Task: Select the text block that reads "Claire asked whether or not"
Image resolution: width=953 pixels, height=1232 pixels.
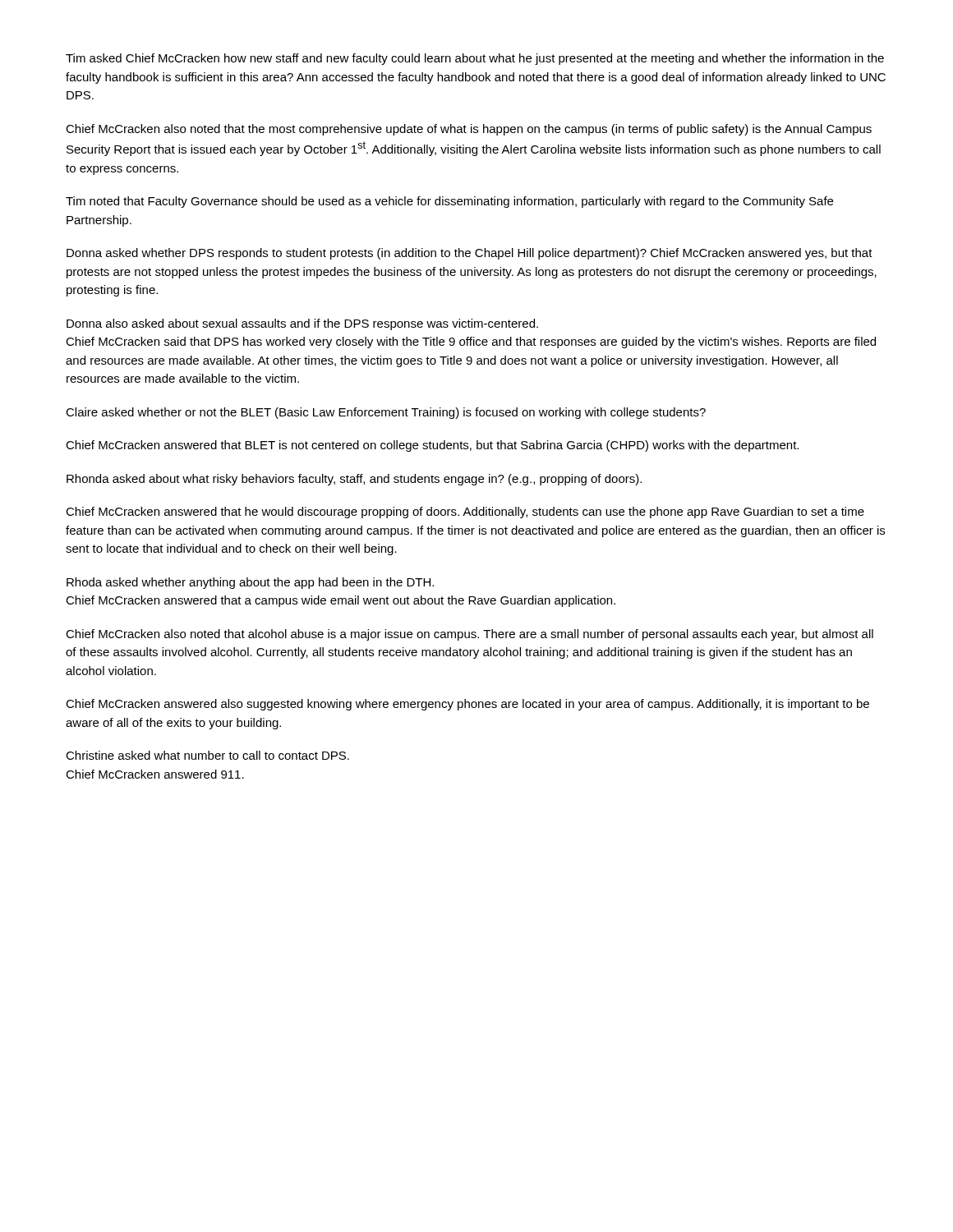Action: [386, 411]
